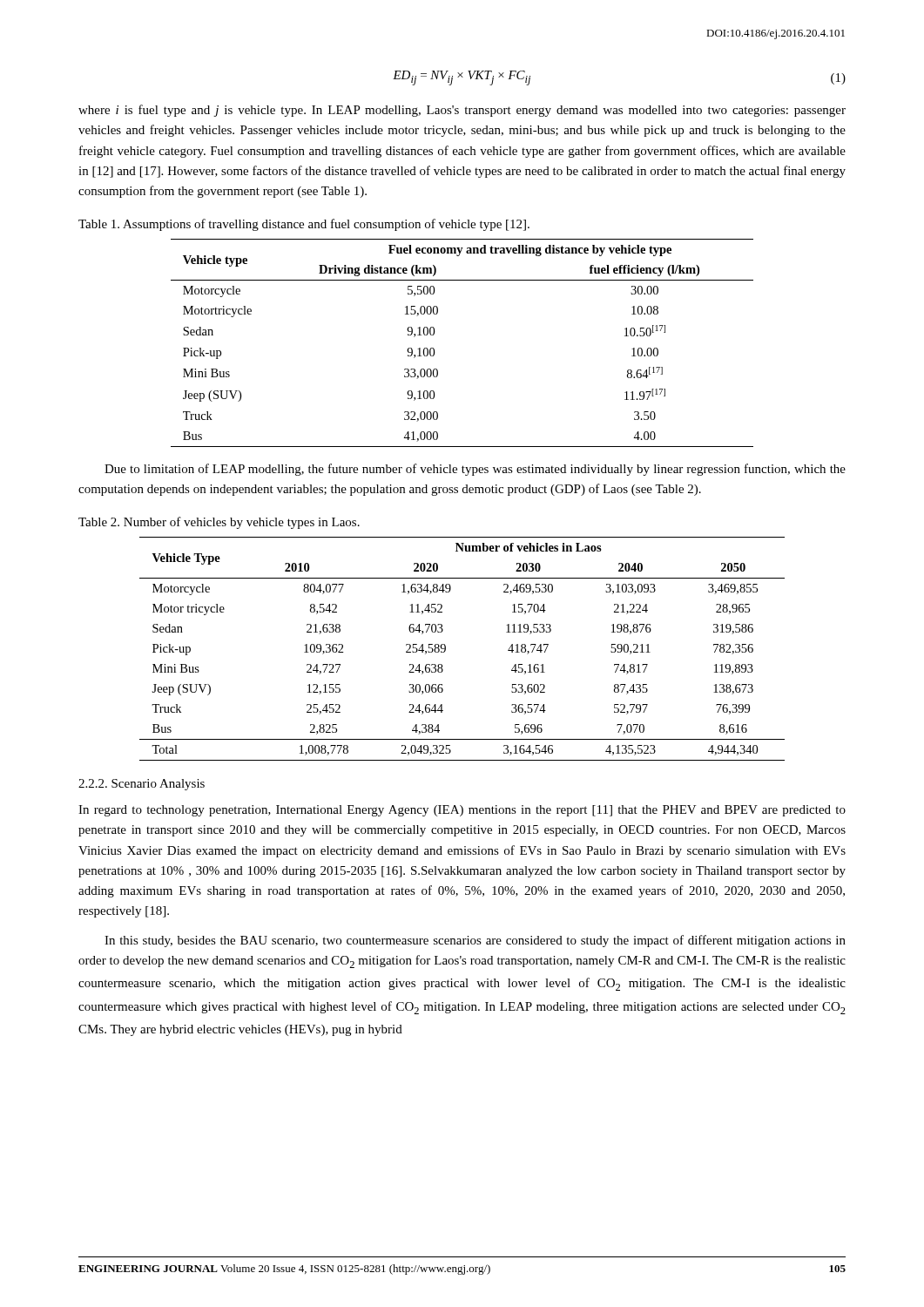Image resolution: width=924 pixels, height=1307 pixels.
Task: Select the table that reads "Number of vehicles in"
Action: [x=462, y=649]
